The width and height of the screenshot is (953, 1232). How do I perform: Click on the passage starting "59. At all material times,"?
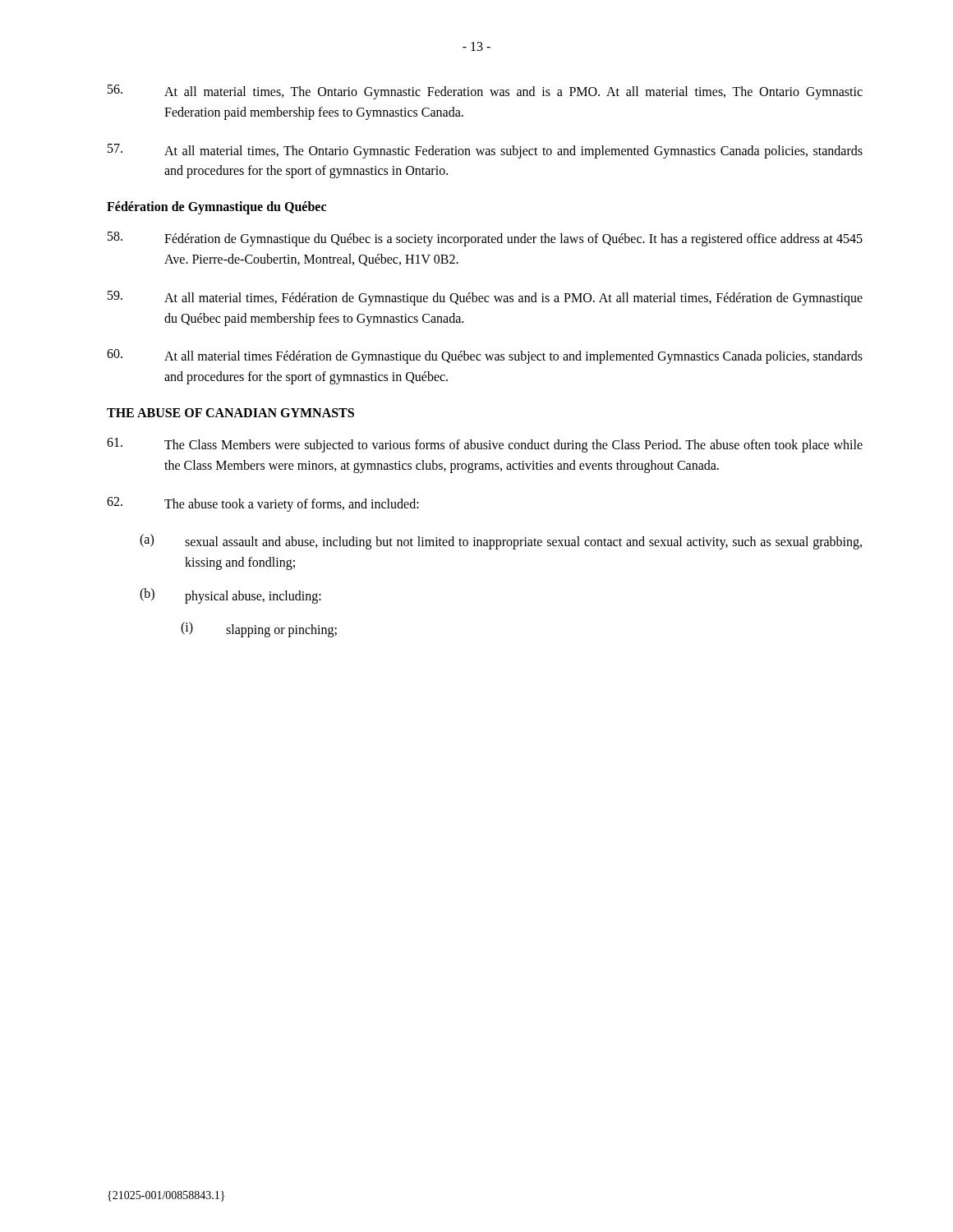point(485,308)
